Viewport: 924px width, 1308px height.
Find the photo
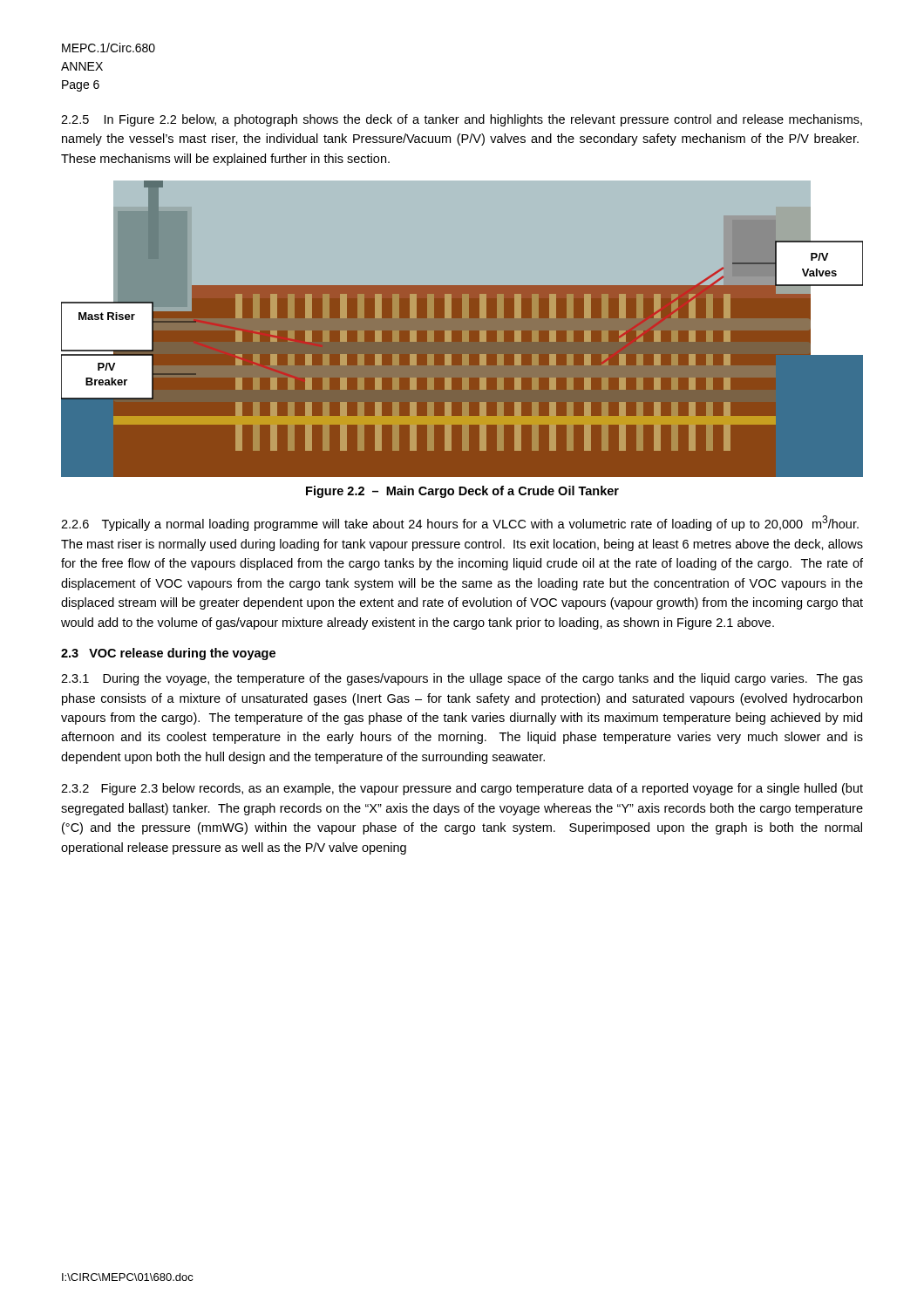462,329
